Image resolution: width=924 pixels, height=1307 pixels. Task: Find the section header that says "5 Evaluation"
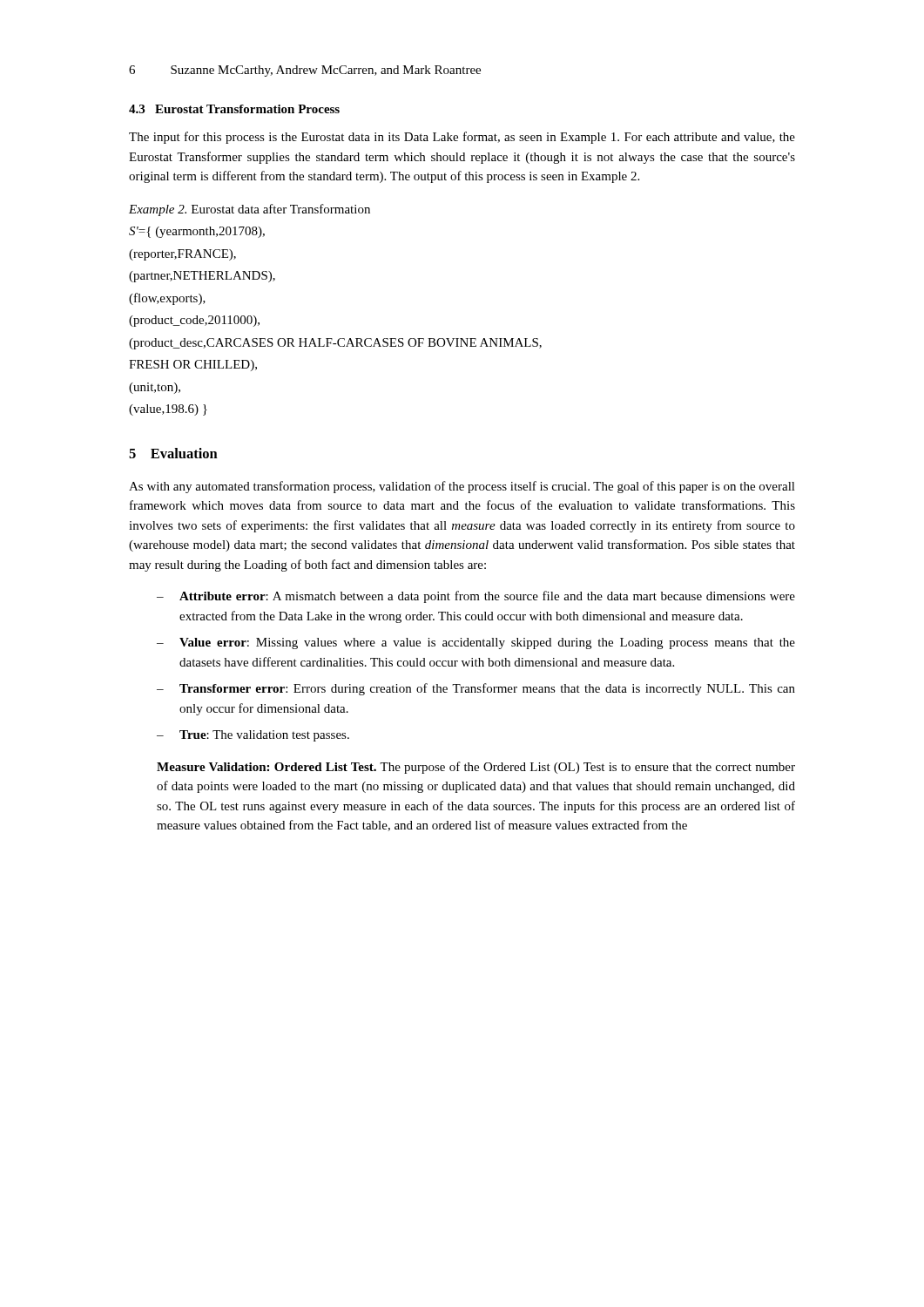(x=173, y=453)
